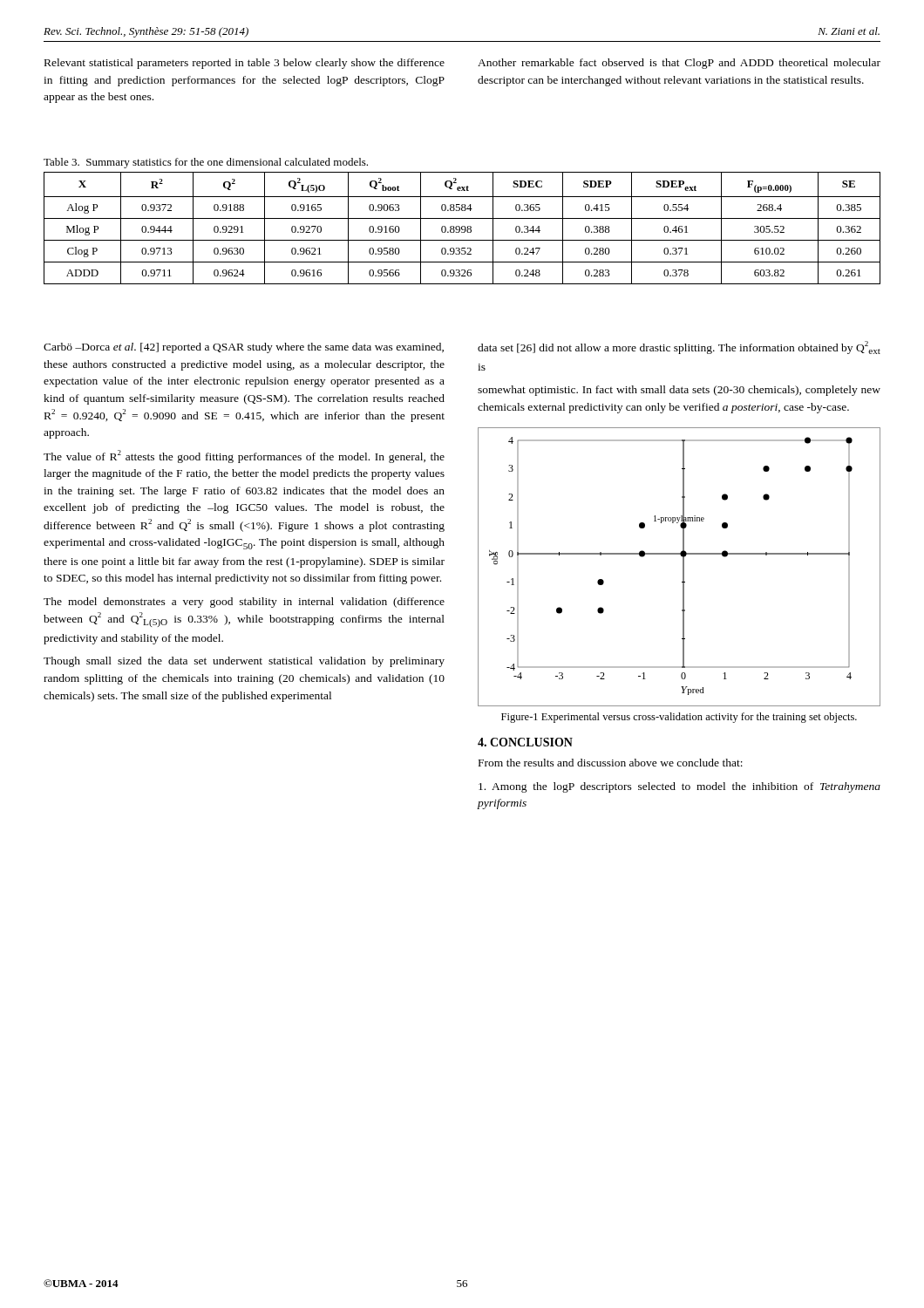924x1308 pixels.
Task: Locate the text starting "4. CONCLUSION"
Action: click(525, 743)
